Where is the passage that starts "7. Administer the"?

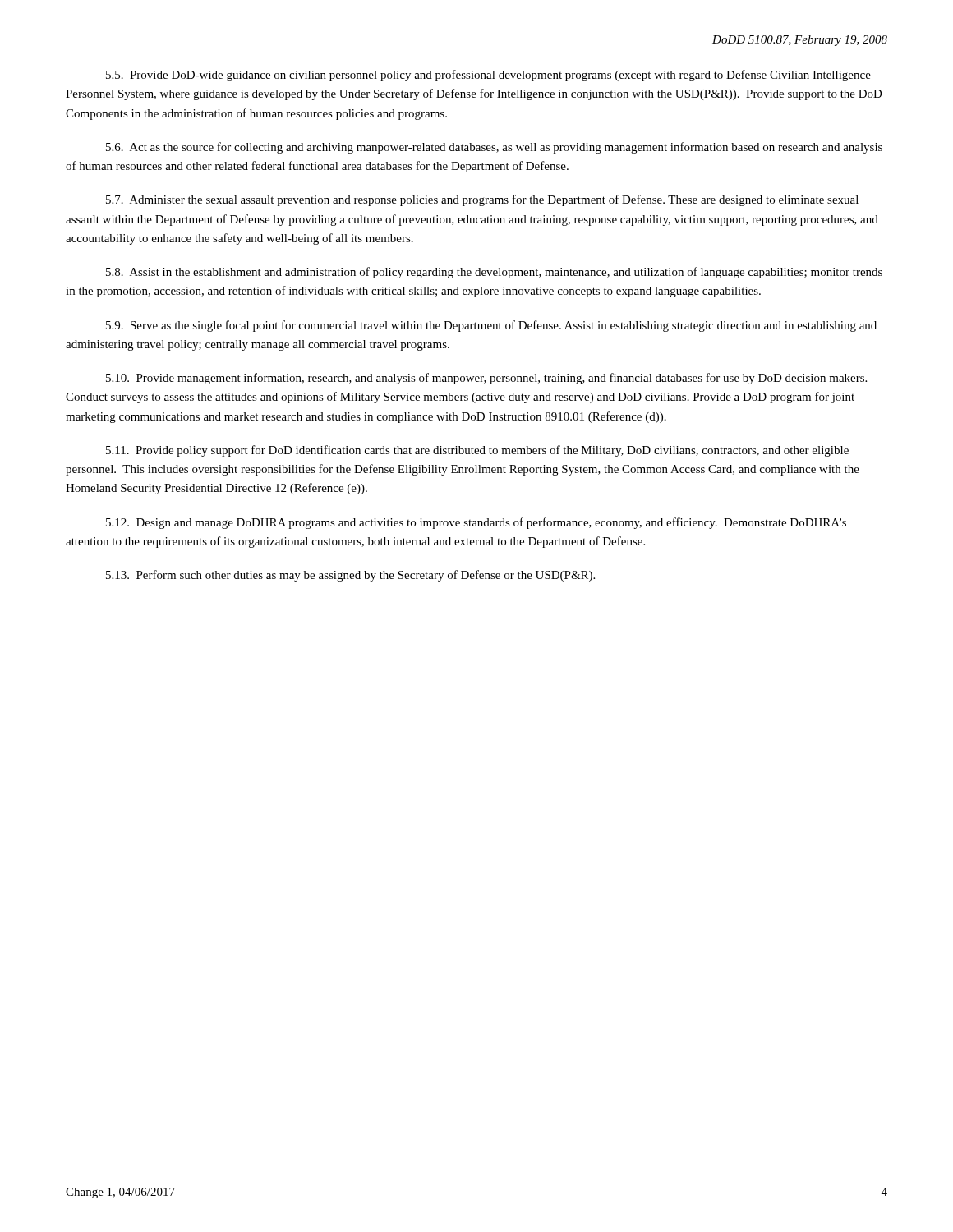click(x=472, y=219)
